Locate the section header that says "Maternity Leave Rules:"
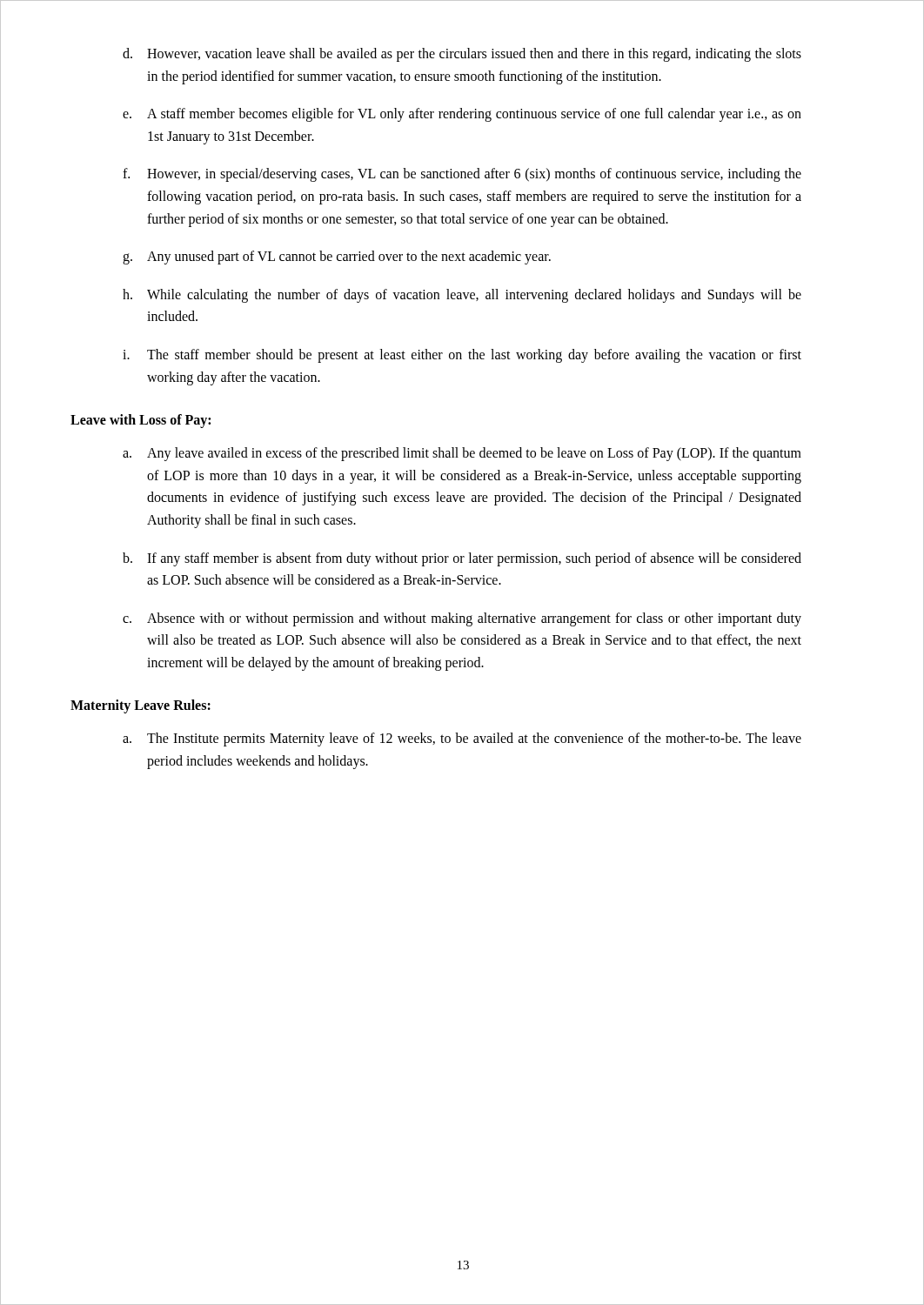 tap(141, 706)
